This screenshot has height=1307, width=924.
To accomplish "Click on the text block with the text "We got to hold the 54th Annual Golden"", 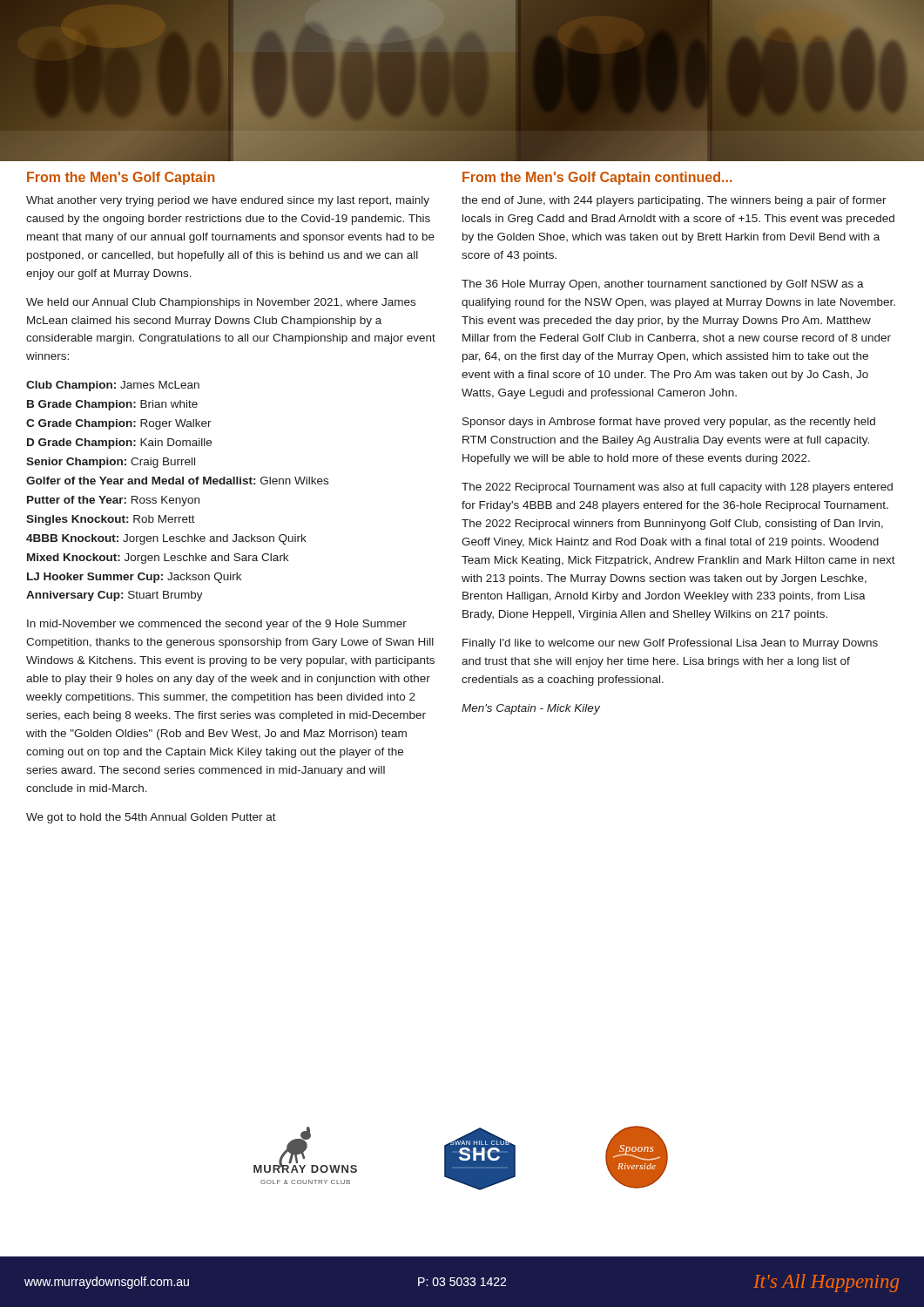I will [151, 816].
